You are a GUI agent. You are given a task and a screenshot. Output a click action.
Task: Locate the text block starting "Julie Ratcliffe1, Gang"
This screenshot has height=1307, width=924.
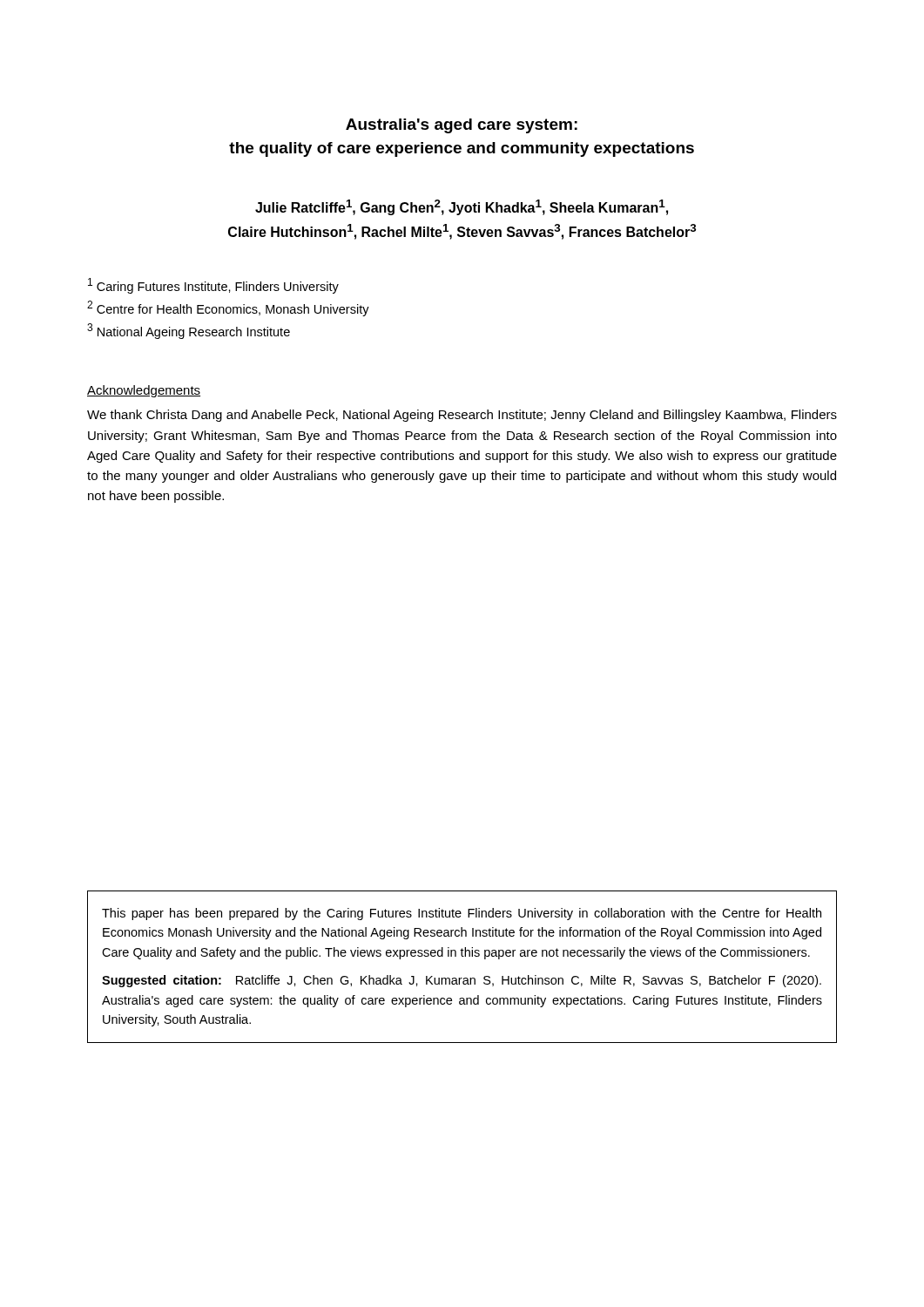click(x=462, y=218)
